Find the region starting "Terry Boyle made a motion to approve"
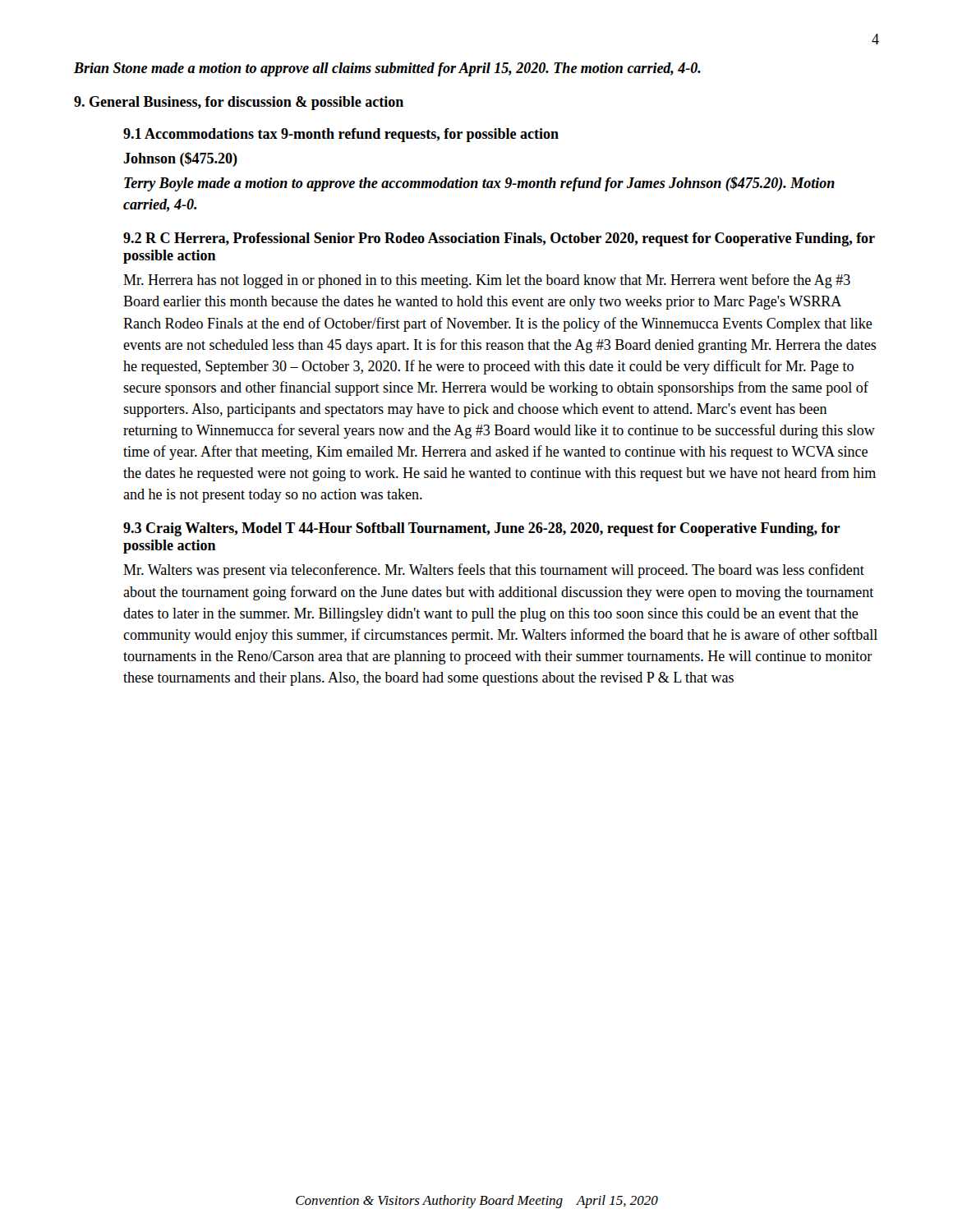 pos(479,194)
